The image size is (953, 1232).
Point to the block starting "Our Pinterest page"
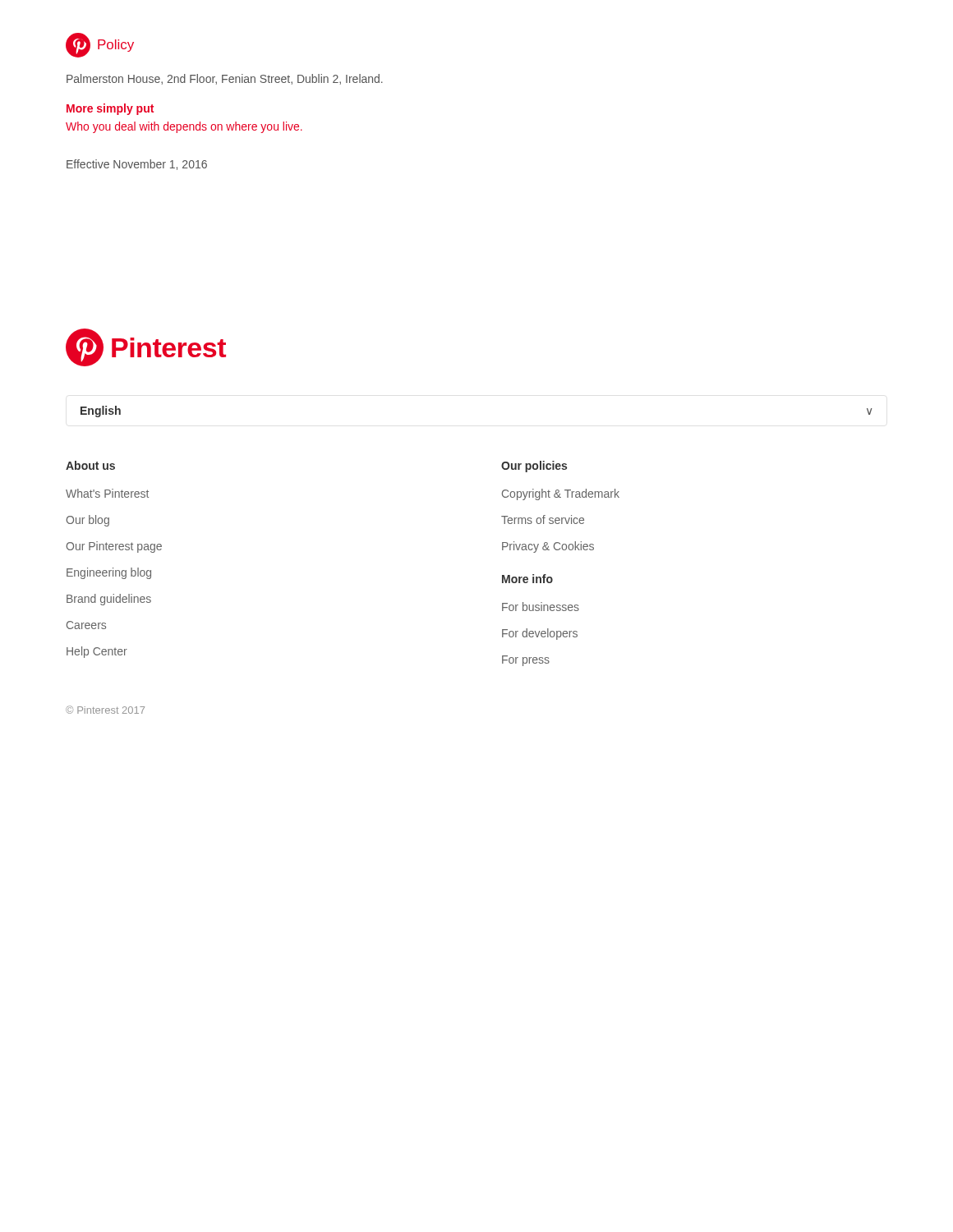coord(114,546)
